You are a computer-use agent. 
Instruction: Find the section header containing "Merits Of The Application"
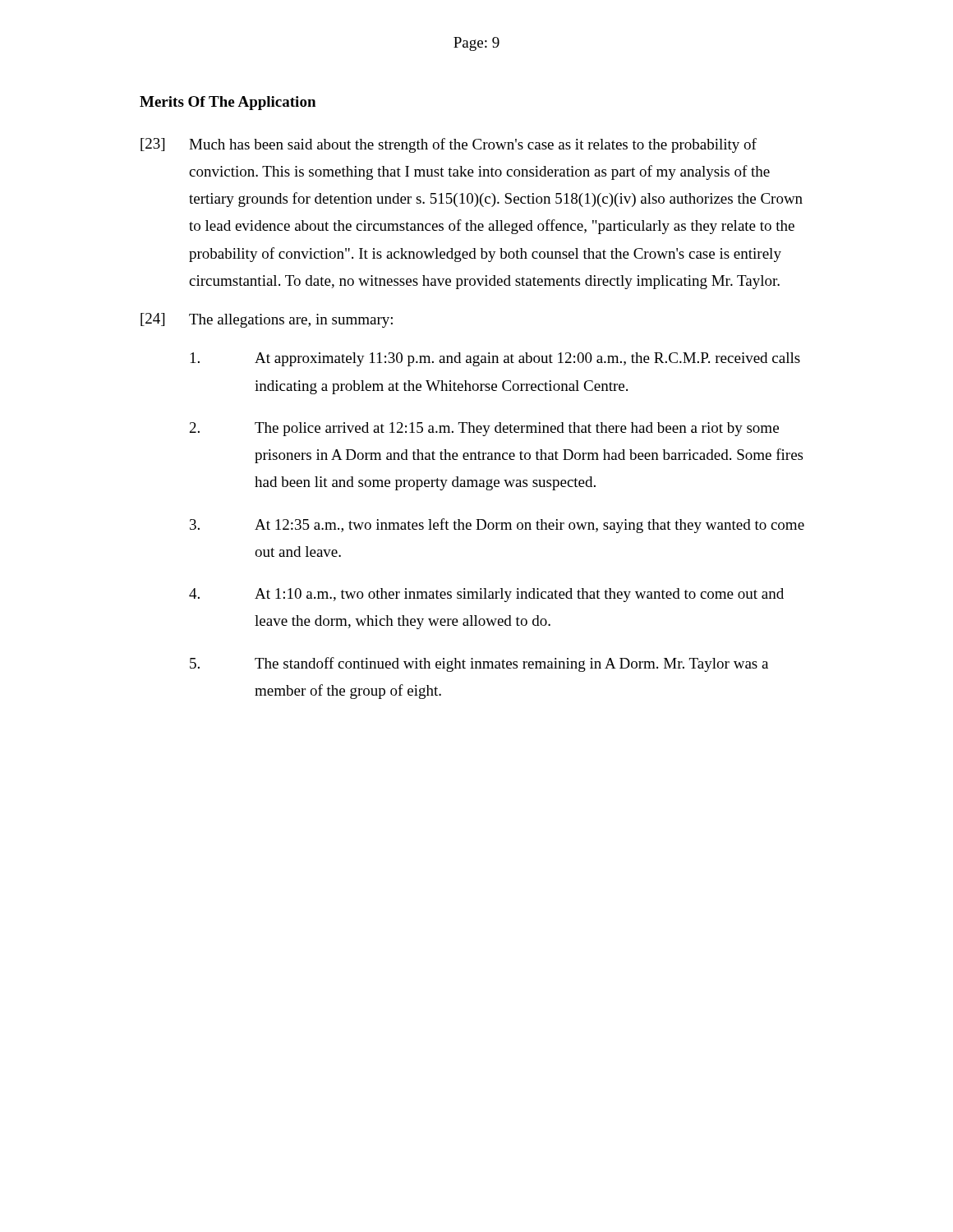click(228, 102)
